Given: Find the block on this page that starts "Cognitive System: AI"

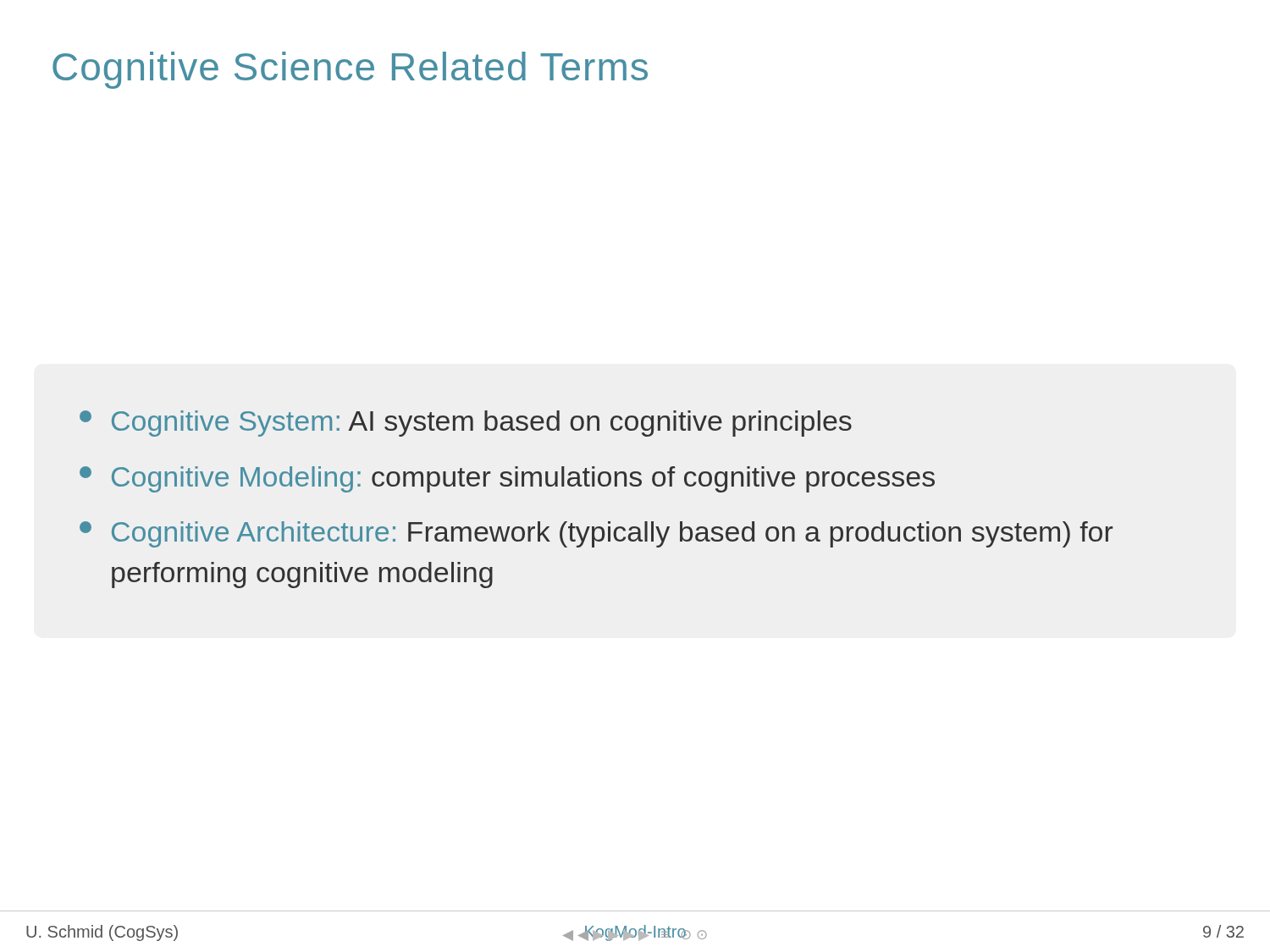Looking at the screenshot, I should tap(635, 421).
